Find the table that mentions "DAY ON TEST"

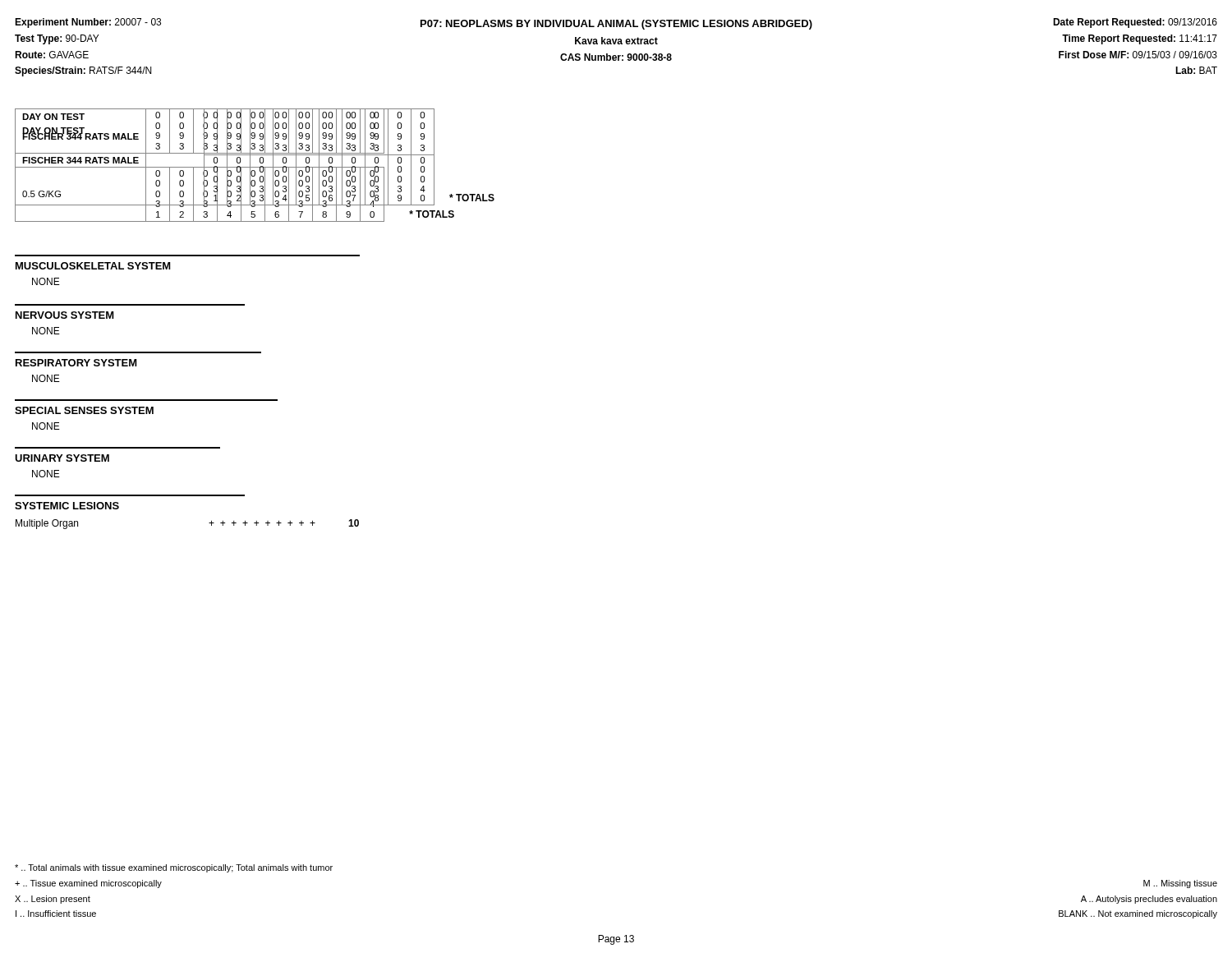(616, 165)
